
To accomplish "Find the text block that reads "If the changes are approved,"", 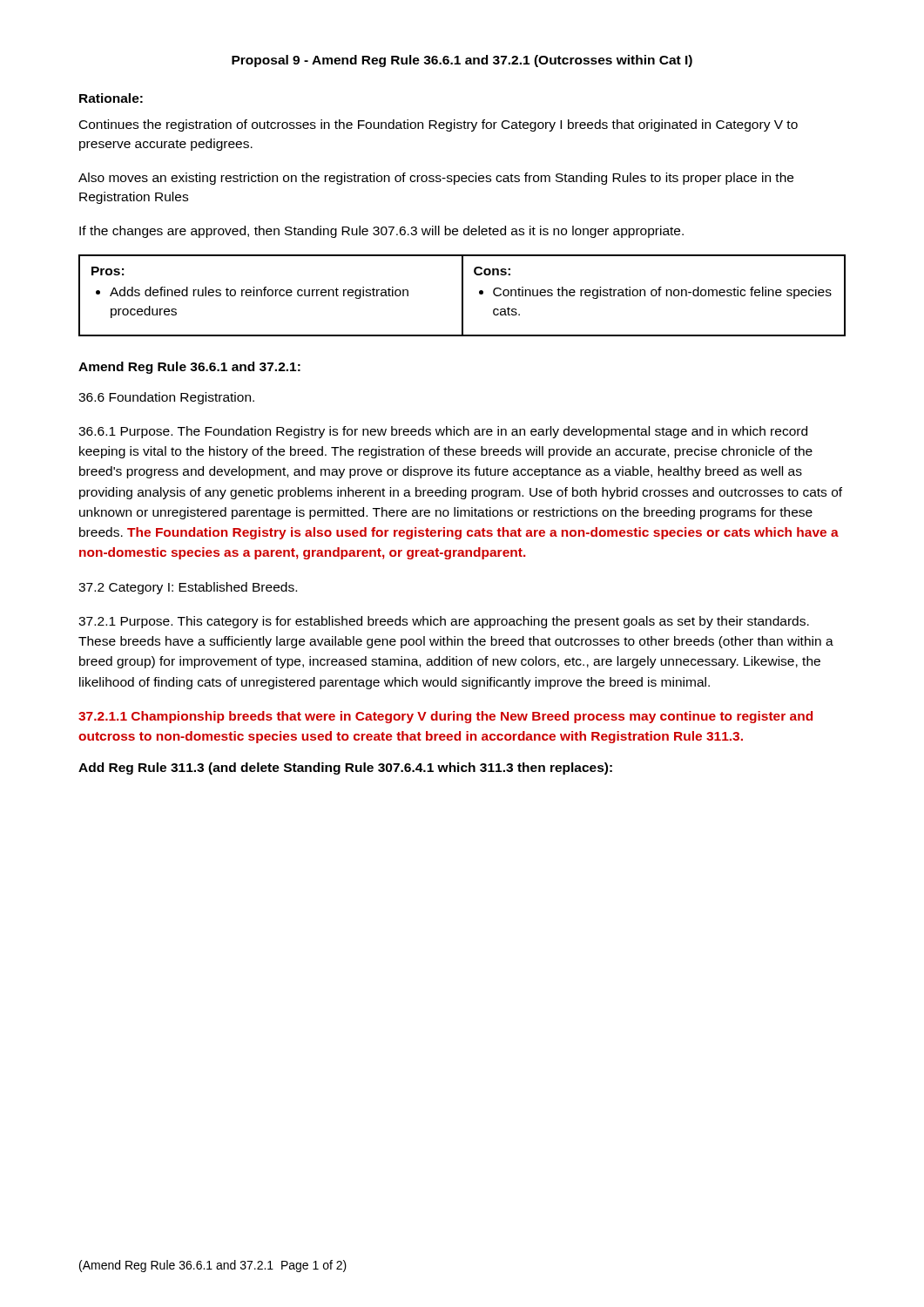I will [382, 230].
